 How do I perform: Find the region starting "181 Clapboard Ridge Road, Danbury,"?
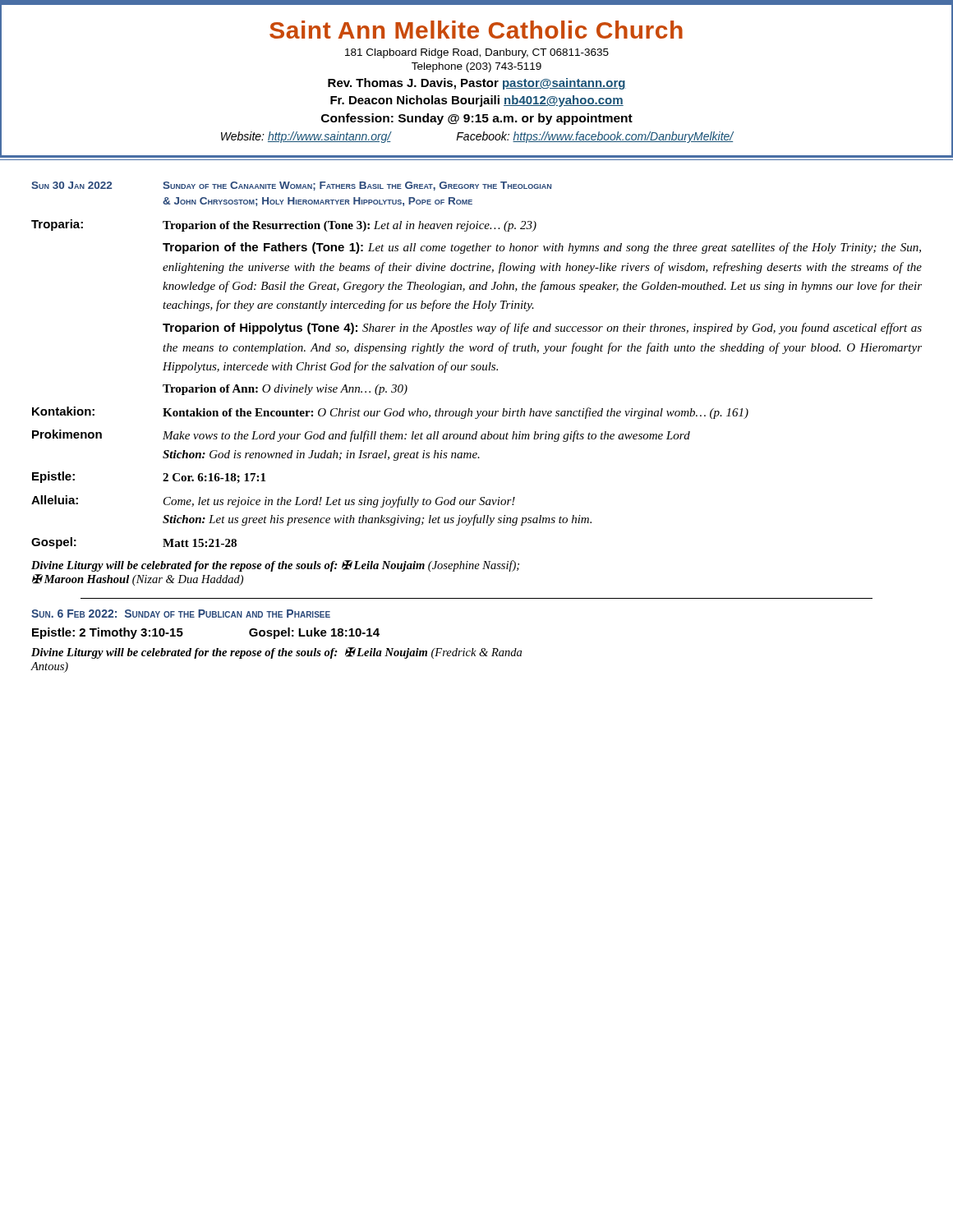(x=476, y=59)
